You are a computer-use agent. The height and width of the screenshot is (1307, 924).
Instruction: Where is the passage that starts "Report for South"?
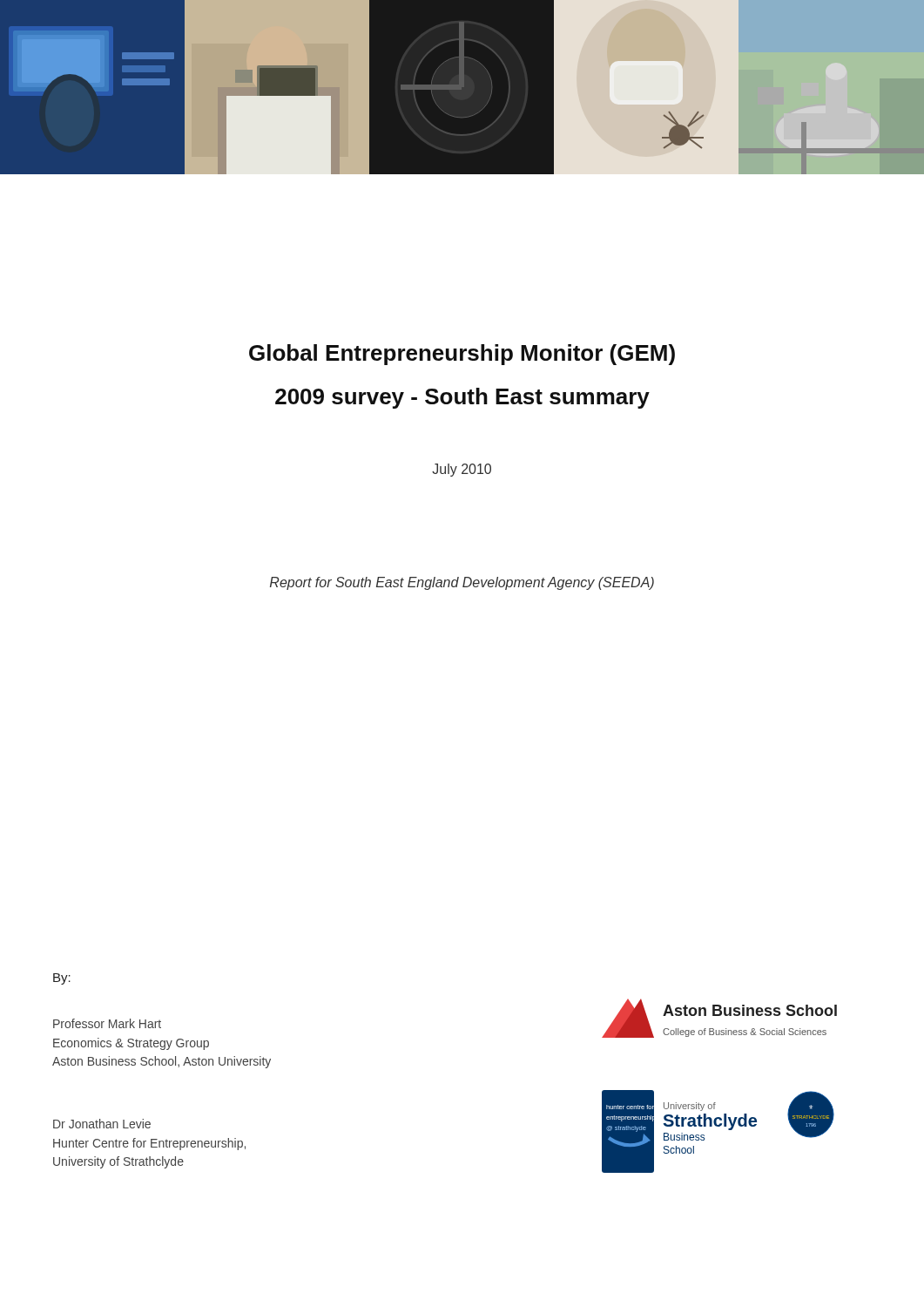click(462, 582)
